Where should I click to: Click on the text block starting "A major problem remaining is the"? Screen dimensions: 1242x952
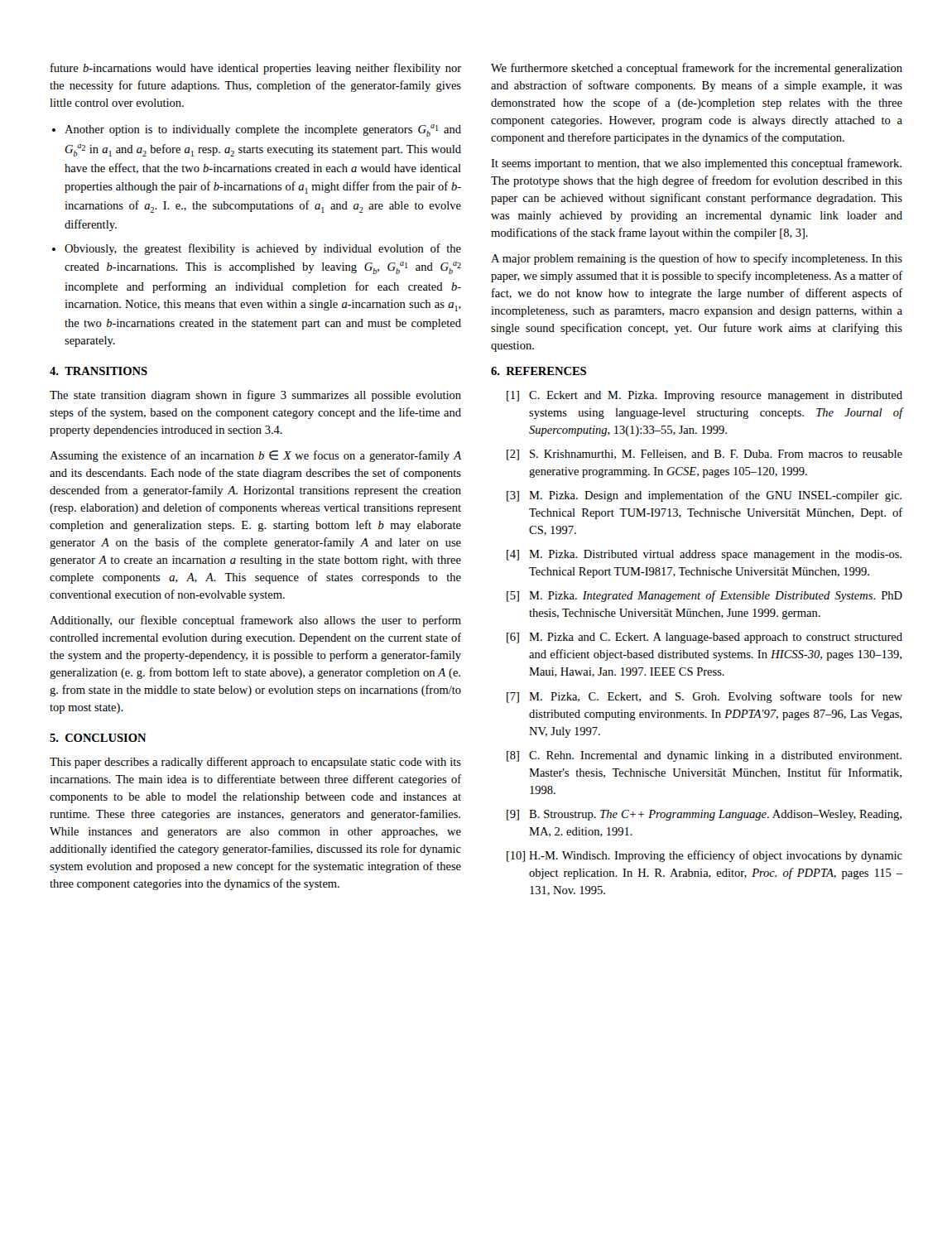(x=697, y=302)
